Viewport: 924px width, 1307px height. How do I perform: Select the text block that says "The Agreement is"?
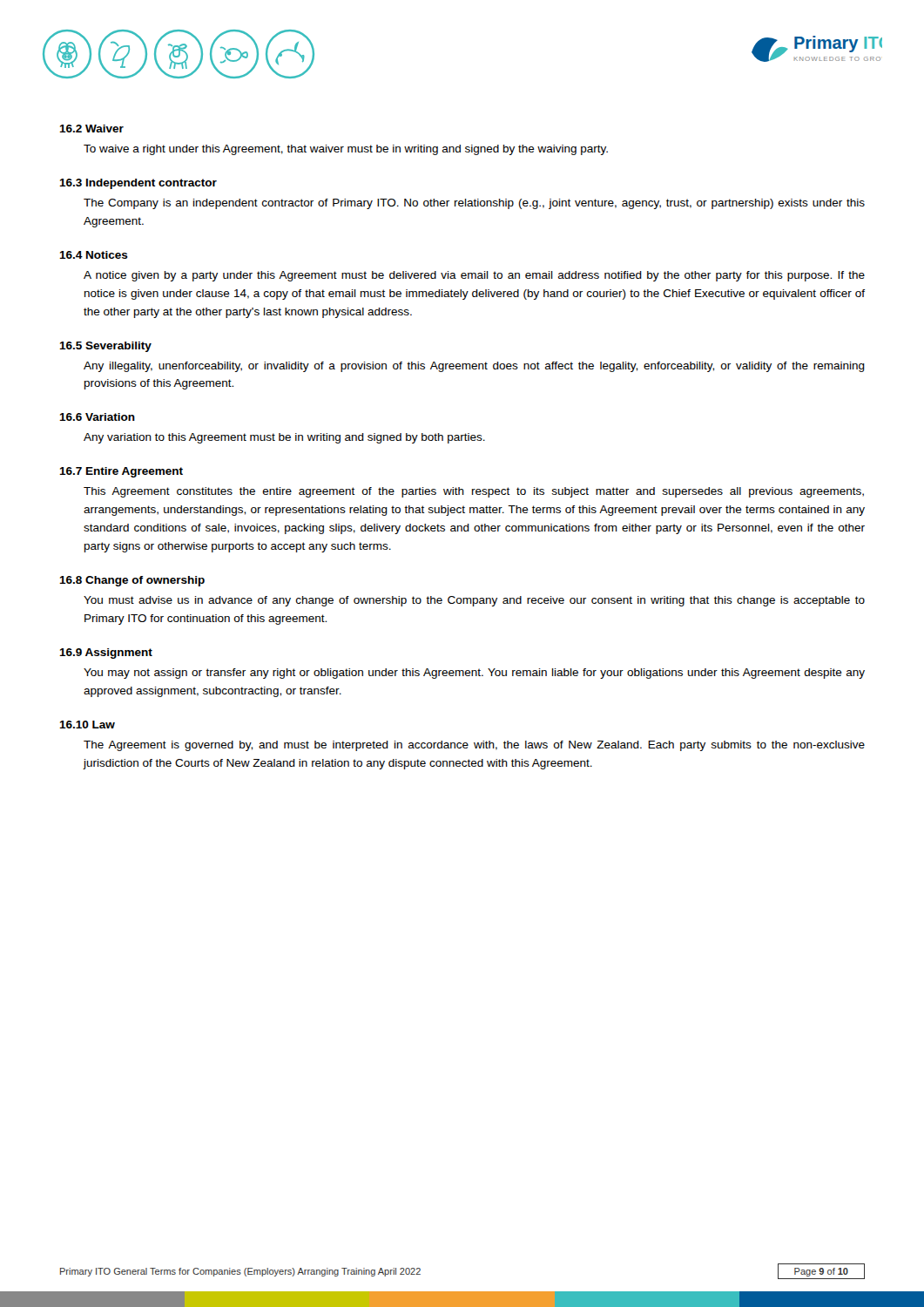pos(474,753)
